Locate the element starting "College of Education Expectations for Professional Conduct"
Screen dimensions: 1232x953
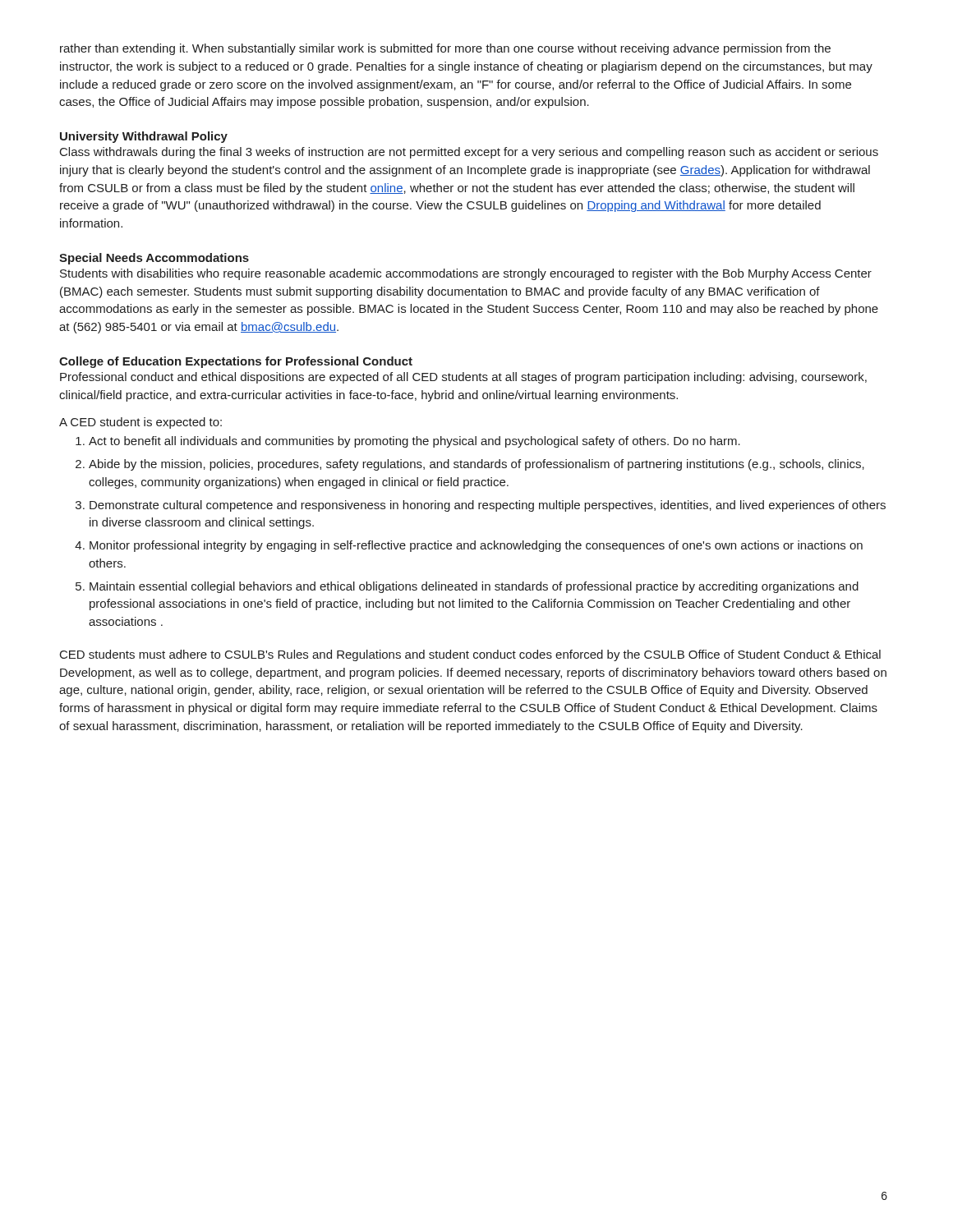click(x=236, y=361)
